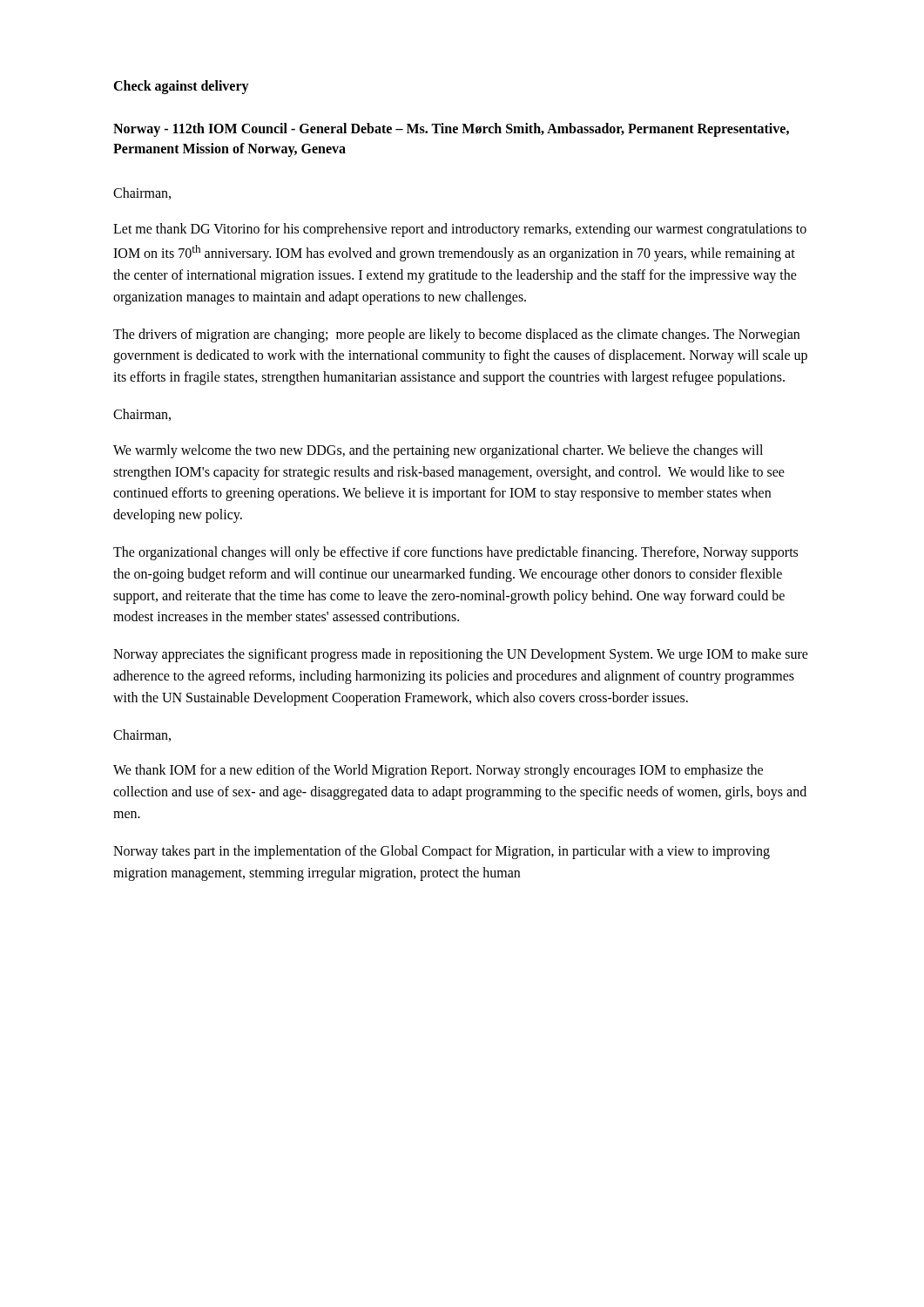Screen dimensions: 1307x924
Task: Where is the passage that starts "Norway takes part"?
Action: [x=442, y=862]
